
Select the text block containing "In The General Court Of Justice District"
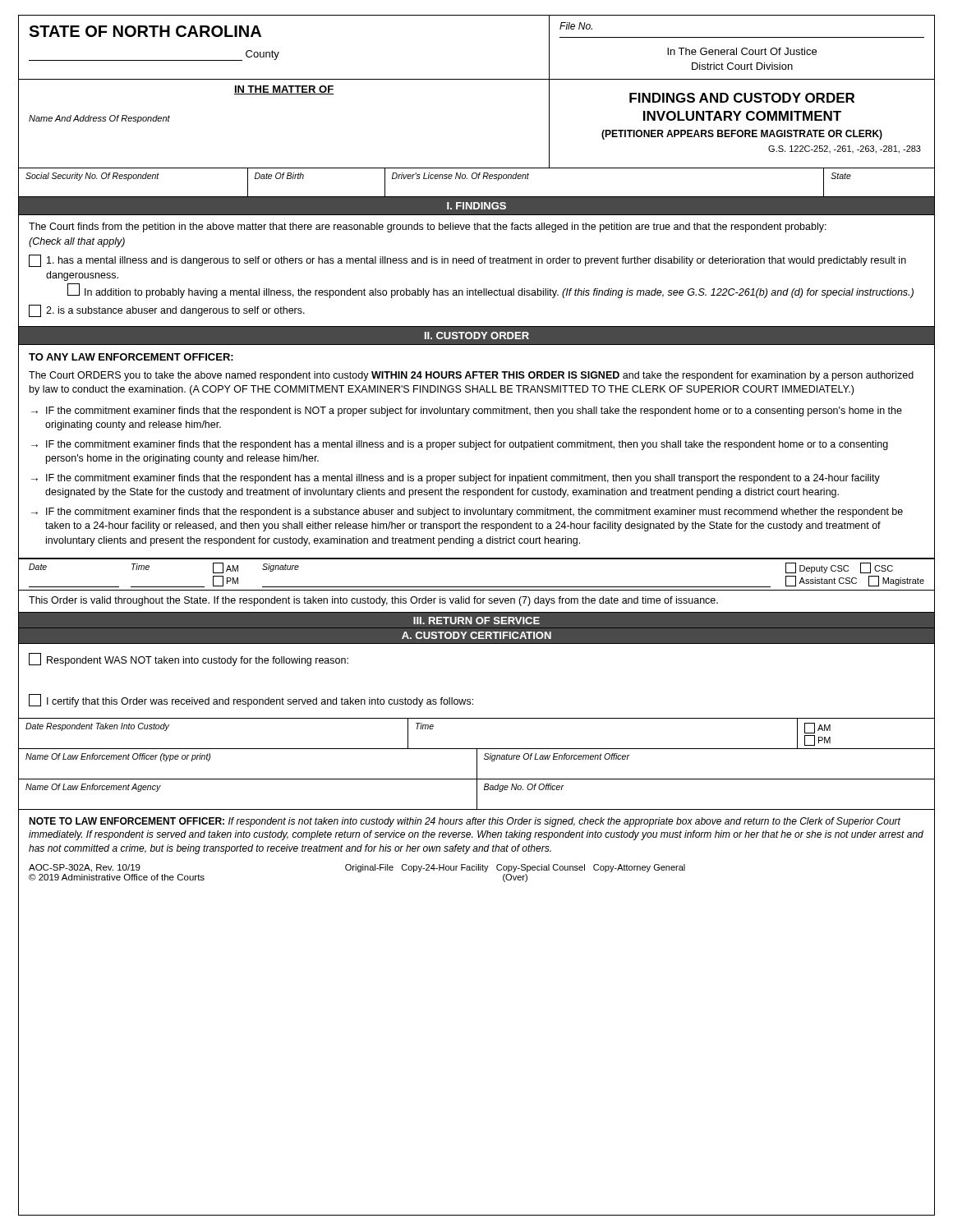click(x=742, y=59)
